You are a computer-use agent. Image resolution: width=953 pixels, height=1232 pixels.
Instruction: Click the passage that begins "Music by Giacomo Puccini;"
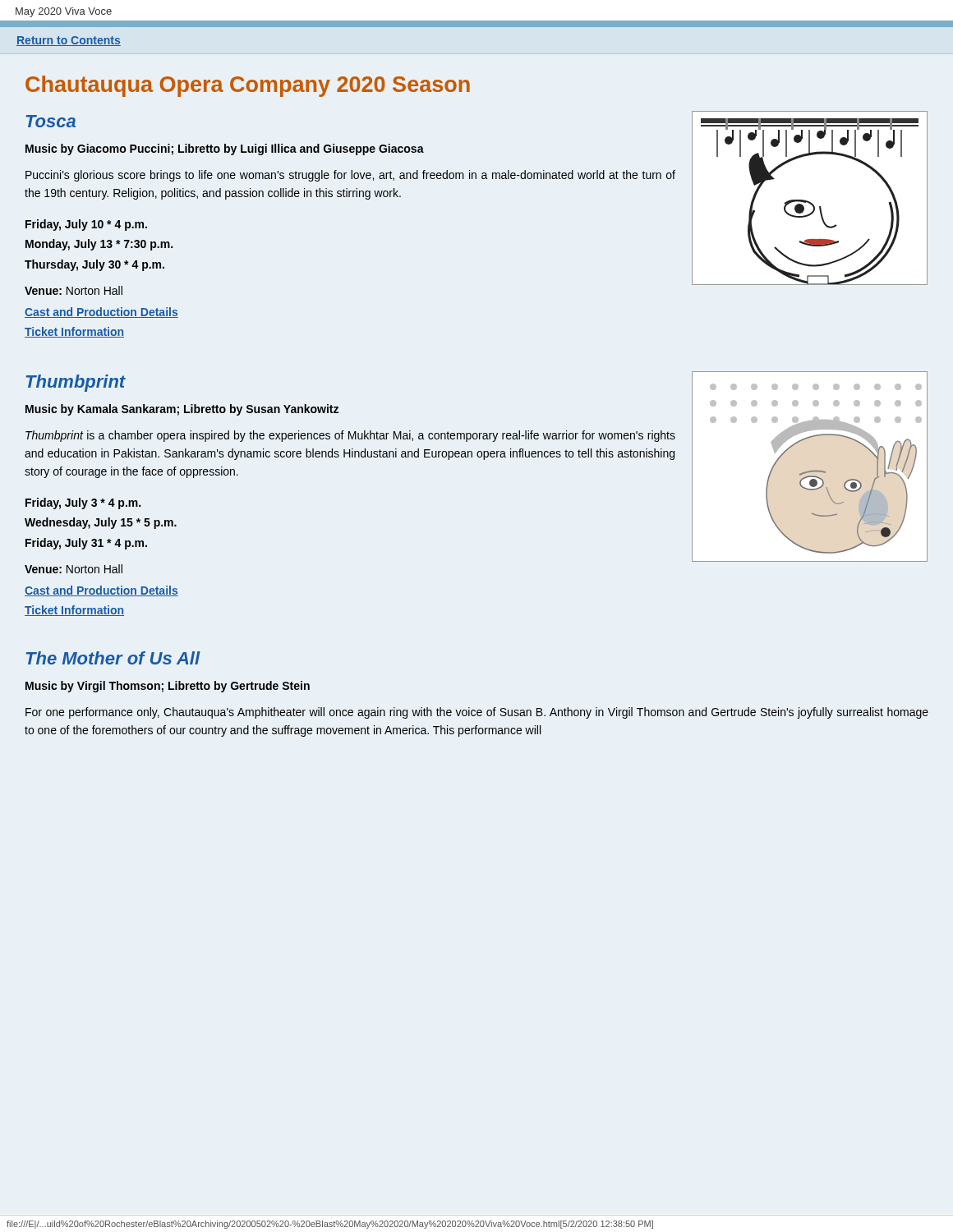[x=224, y=149]
